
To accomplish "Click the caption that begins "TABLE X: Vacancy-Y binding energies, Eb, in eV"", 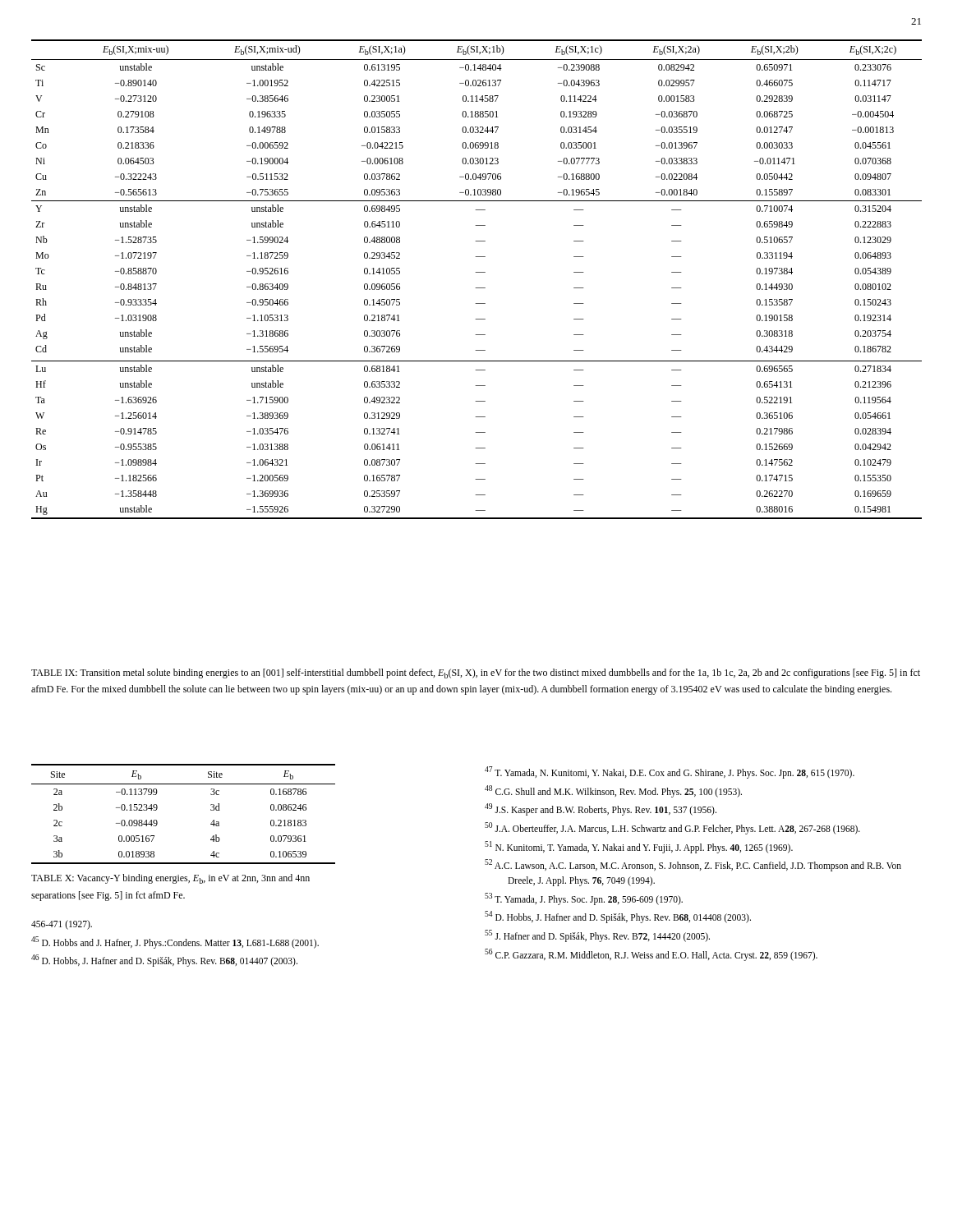I will tap(171, 887).
